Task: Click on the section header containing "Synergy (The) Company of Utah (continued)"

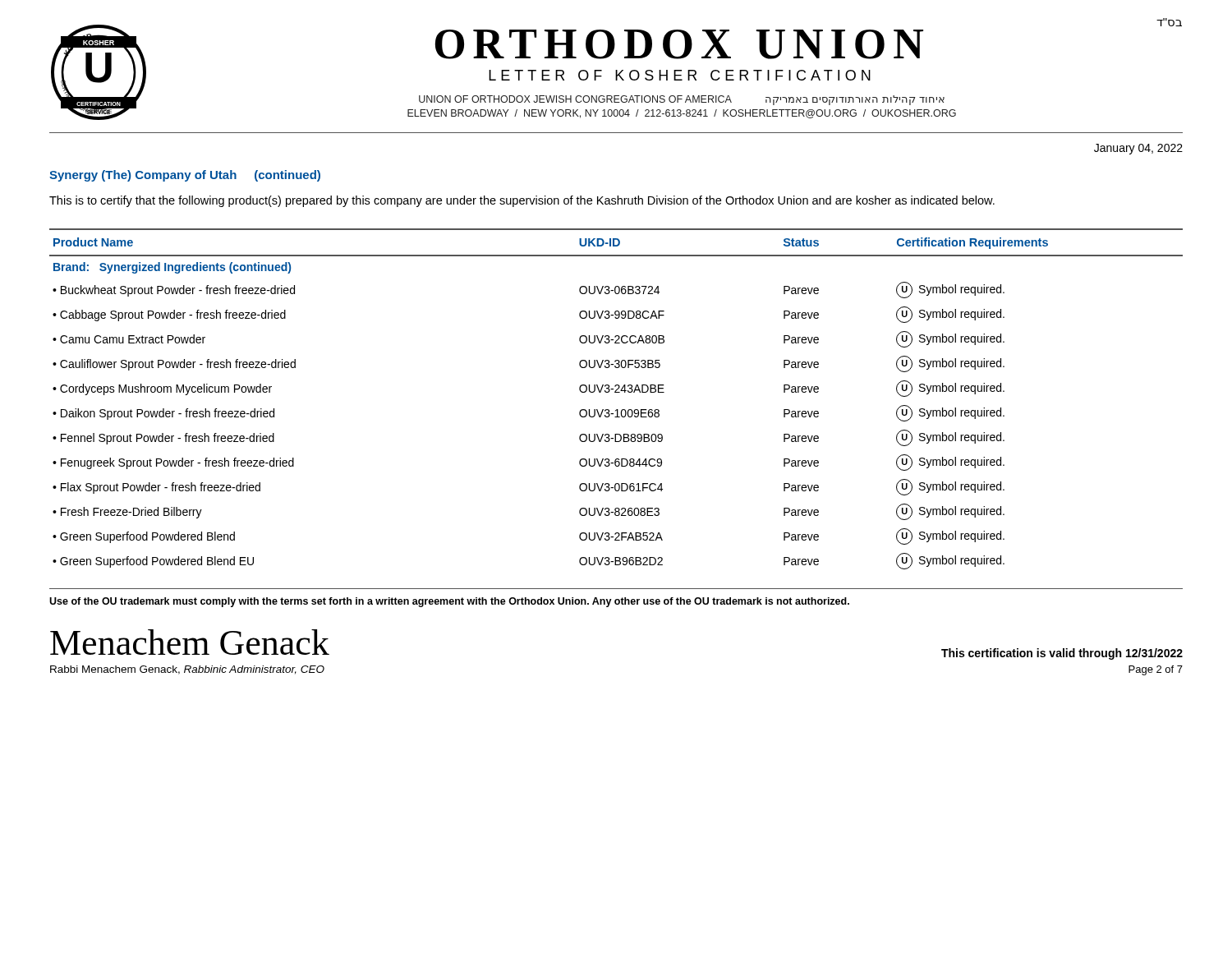Action: coord(185,175)
